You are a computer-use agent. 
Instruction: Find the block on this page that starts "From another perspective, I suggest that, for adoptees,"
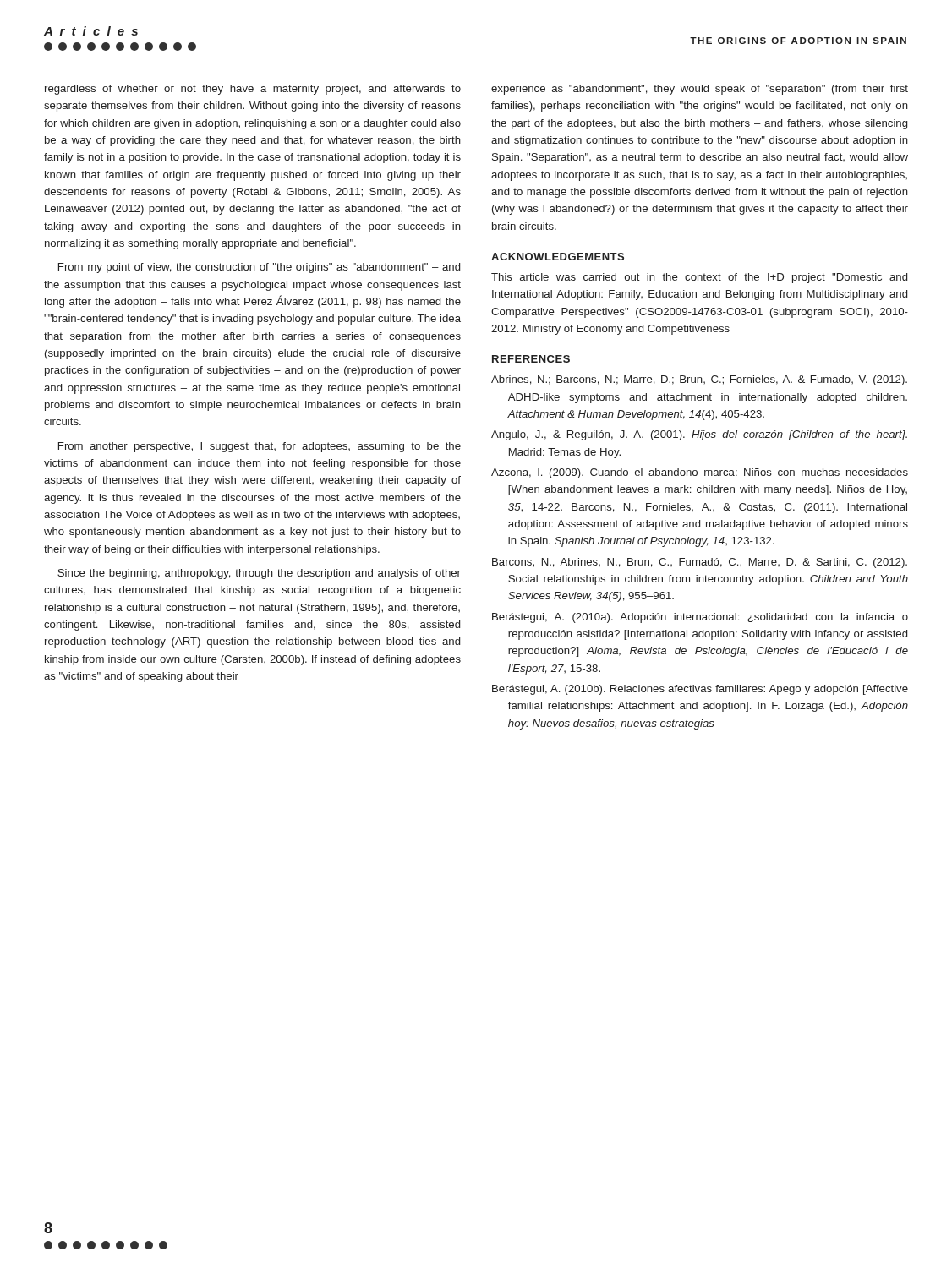tap(252, 498)
